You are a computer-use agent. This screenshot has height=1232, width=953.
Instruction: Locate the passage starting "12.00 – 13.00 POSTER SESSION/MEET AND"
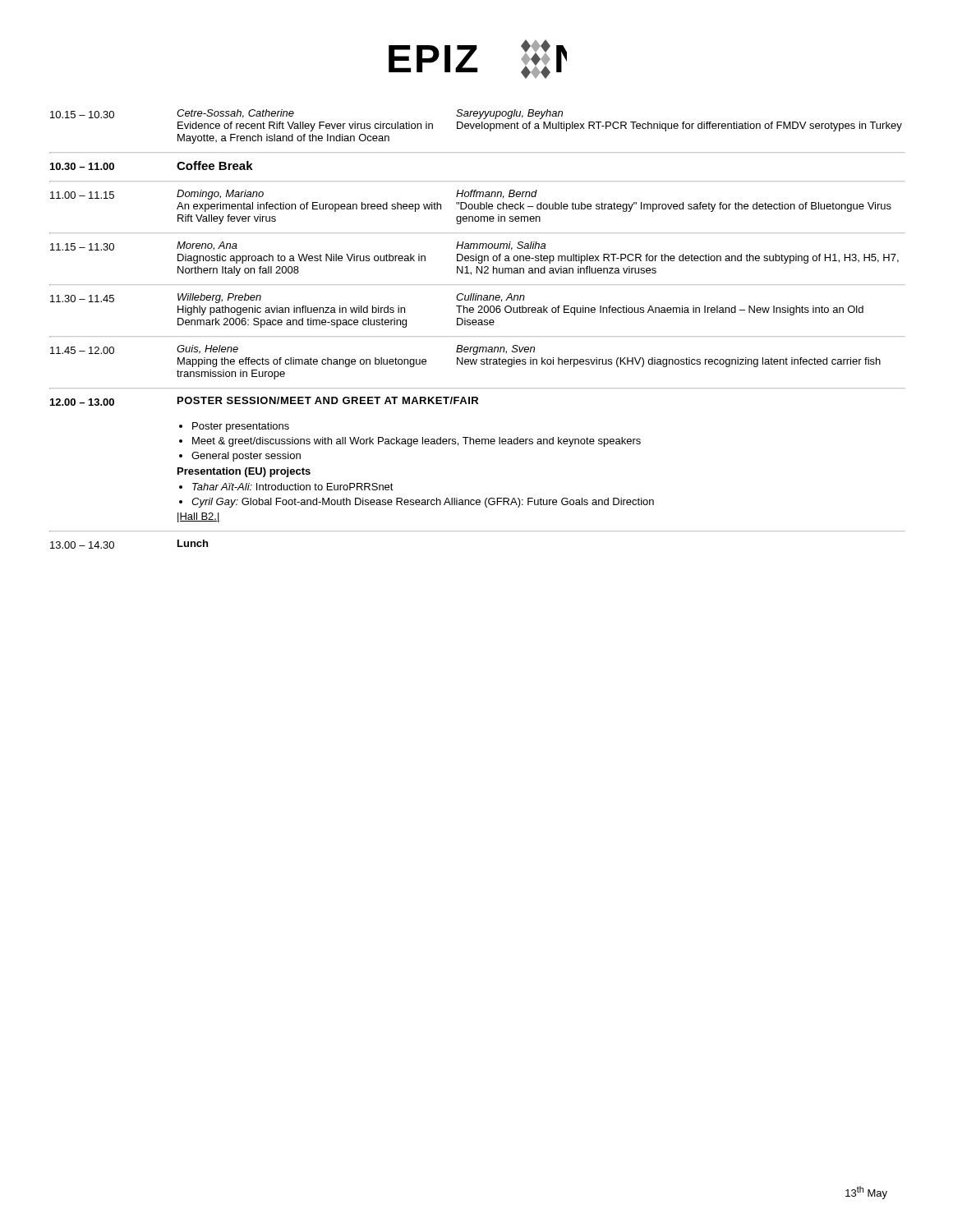click(x=476, y=401)
